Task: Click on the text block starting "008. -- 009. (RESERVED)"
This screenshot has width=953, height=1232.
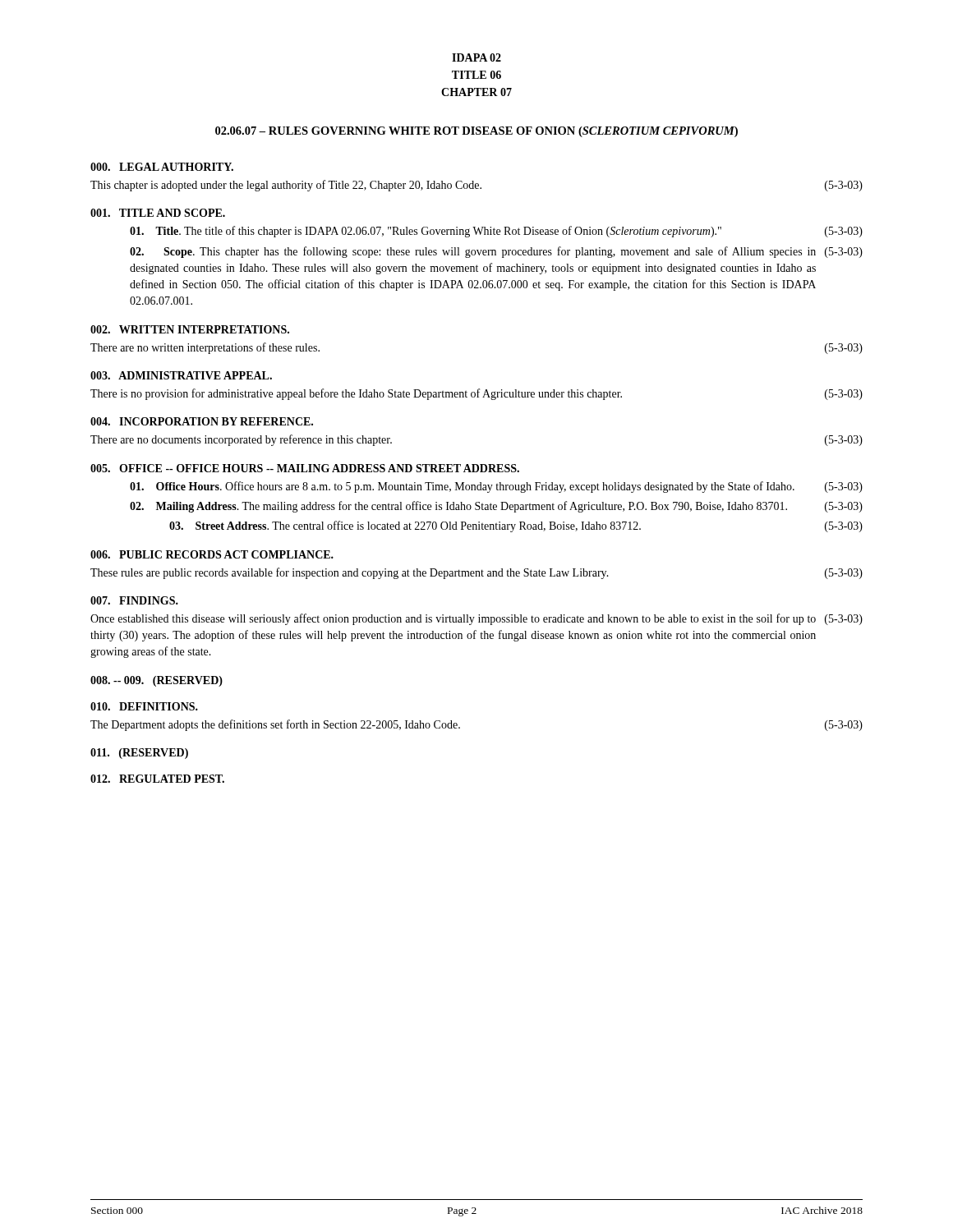Action: pyautogui.click(x=156, y=680)
